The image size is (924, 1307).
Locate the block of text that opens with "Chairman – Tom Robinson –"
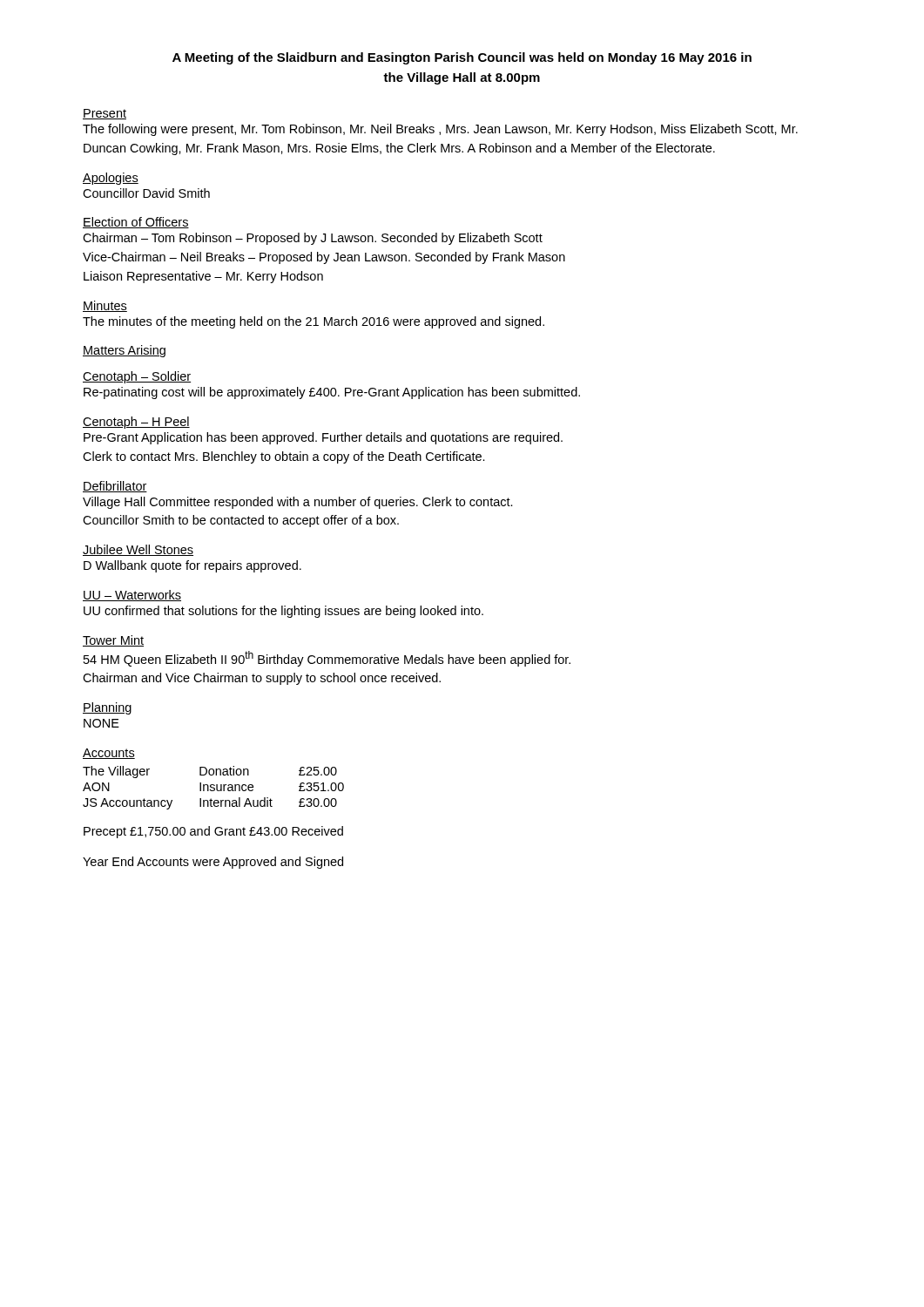click(324, 257)
